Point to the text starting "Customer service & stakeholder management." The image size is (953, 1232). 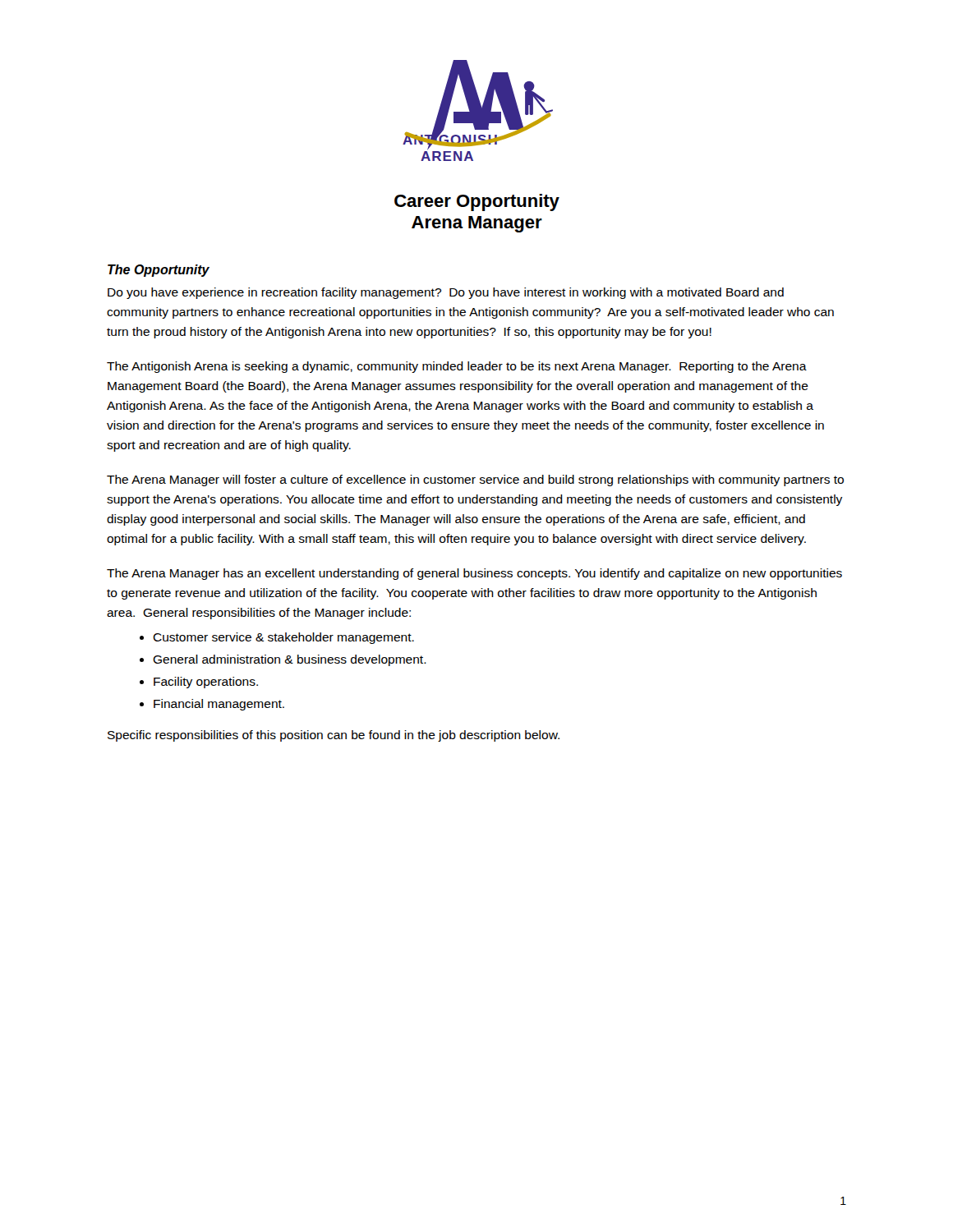pos(277,638)
